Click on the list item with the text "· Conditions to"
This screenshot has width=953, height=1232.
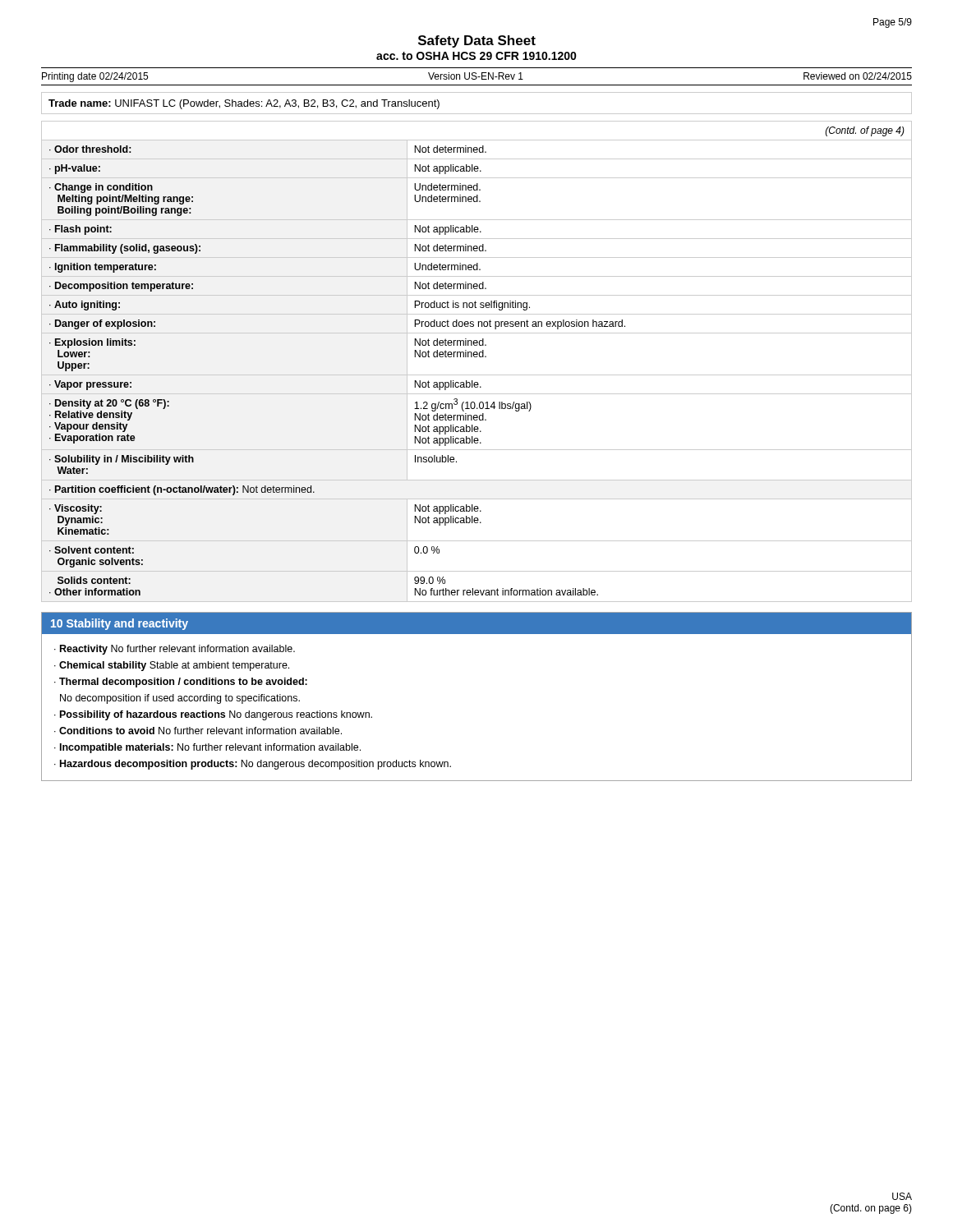pos(198,731)
